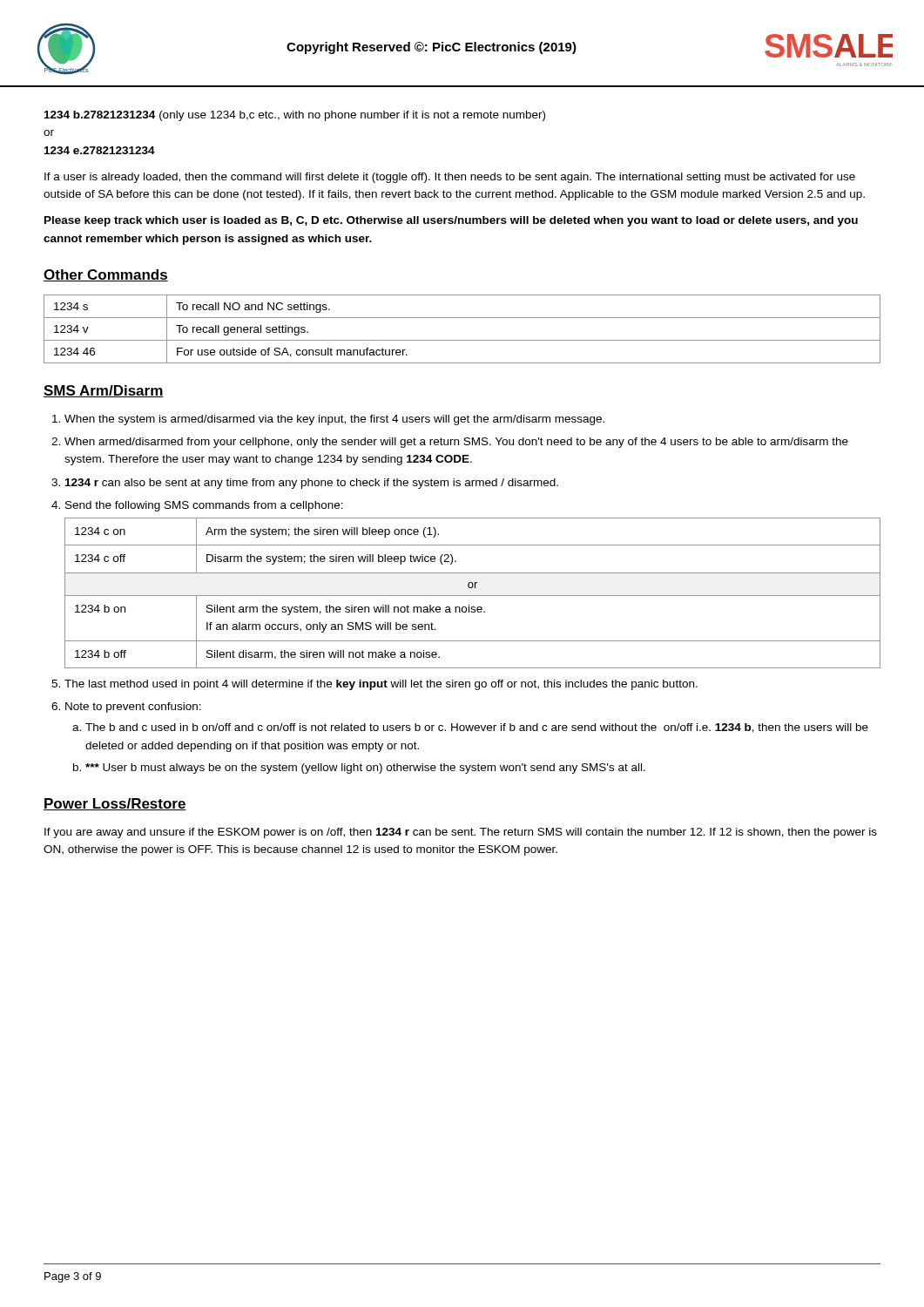
Task: Navigate to the passage starting "Power Loss/Restore"
Action: 115,804
